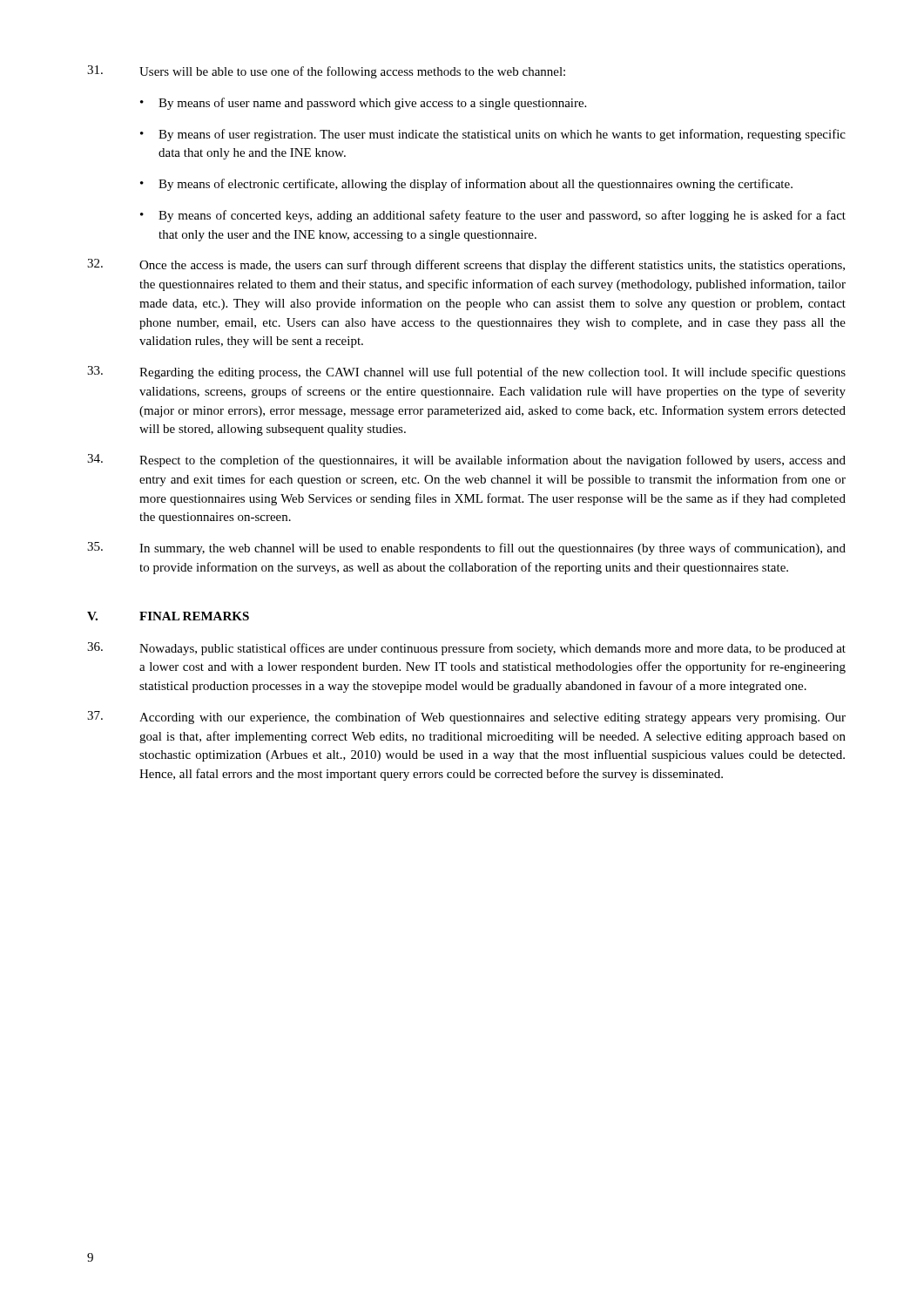Locate the block of text that opens with "• By means of electronic"
Viewport: 924px width, 1307px height.
point(492,185)
